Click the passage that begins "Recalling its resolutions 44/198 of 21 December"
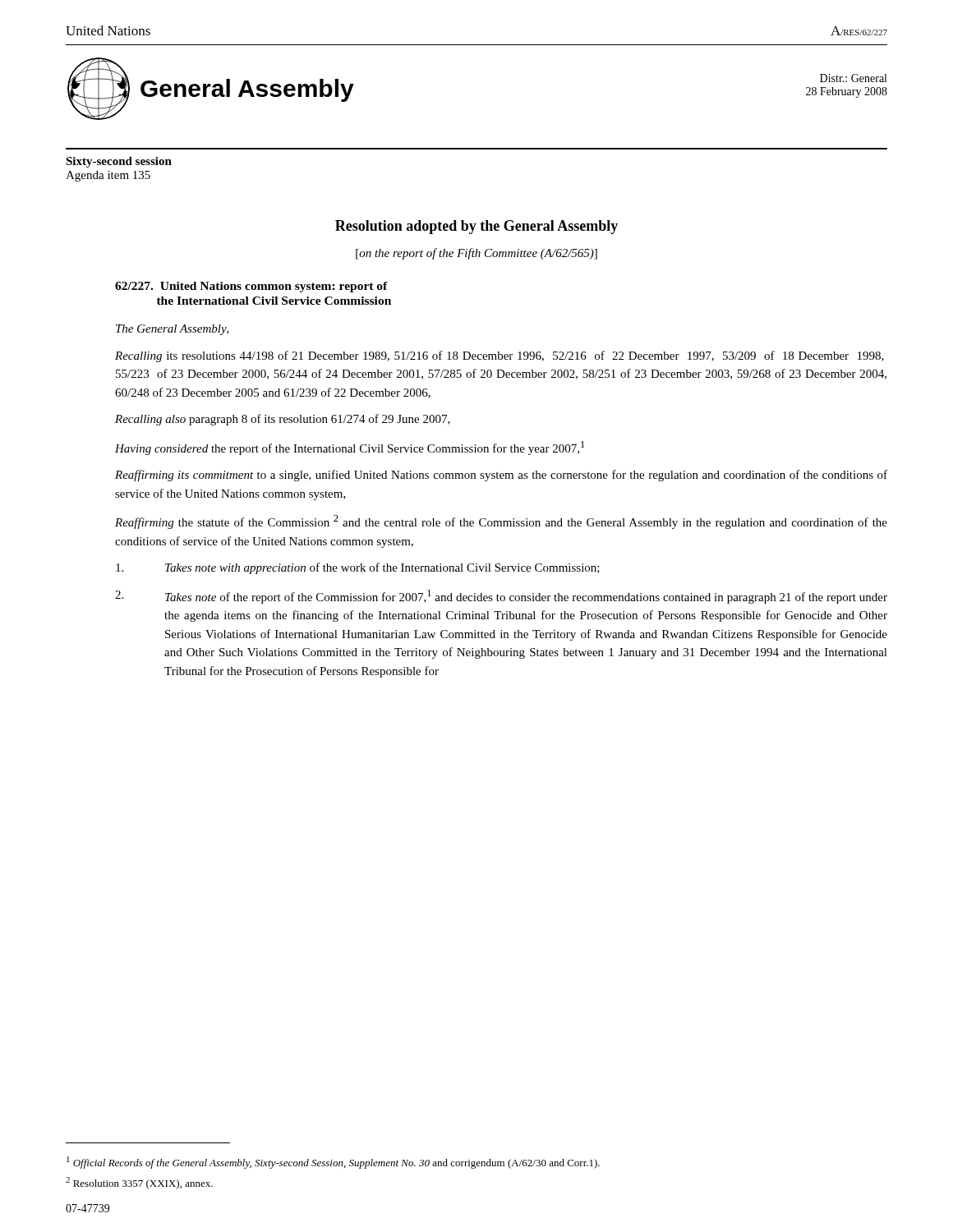 [501, 374]
